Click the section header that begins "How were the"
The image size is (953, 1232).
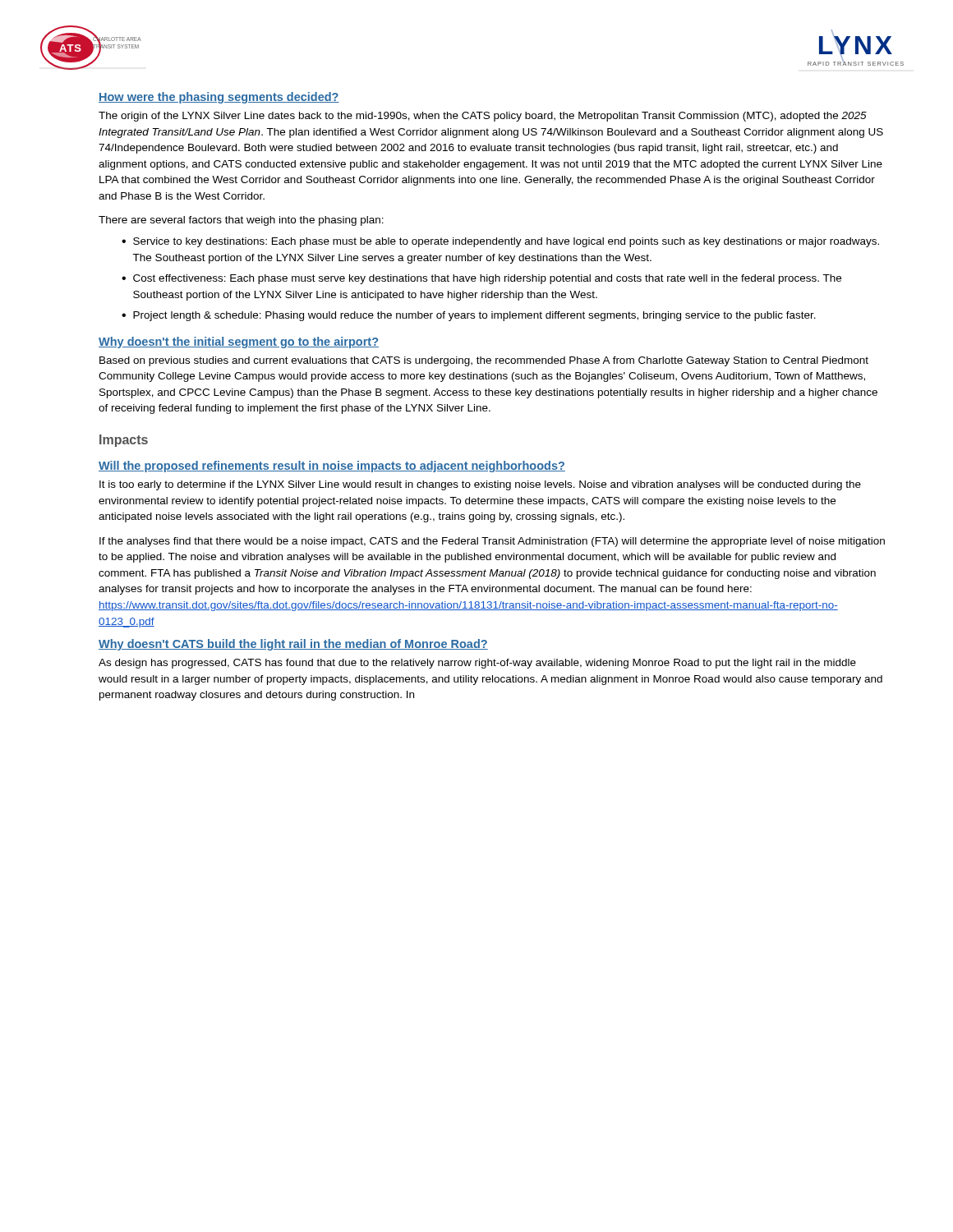tap(219, 97)
